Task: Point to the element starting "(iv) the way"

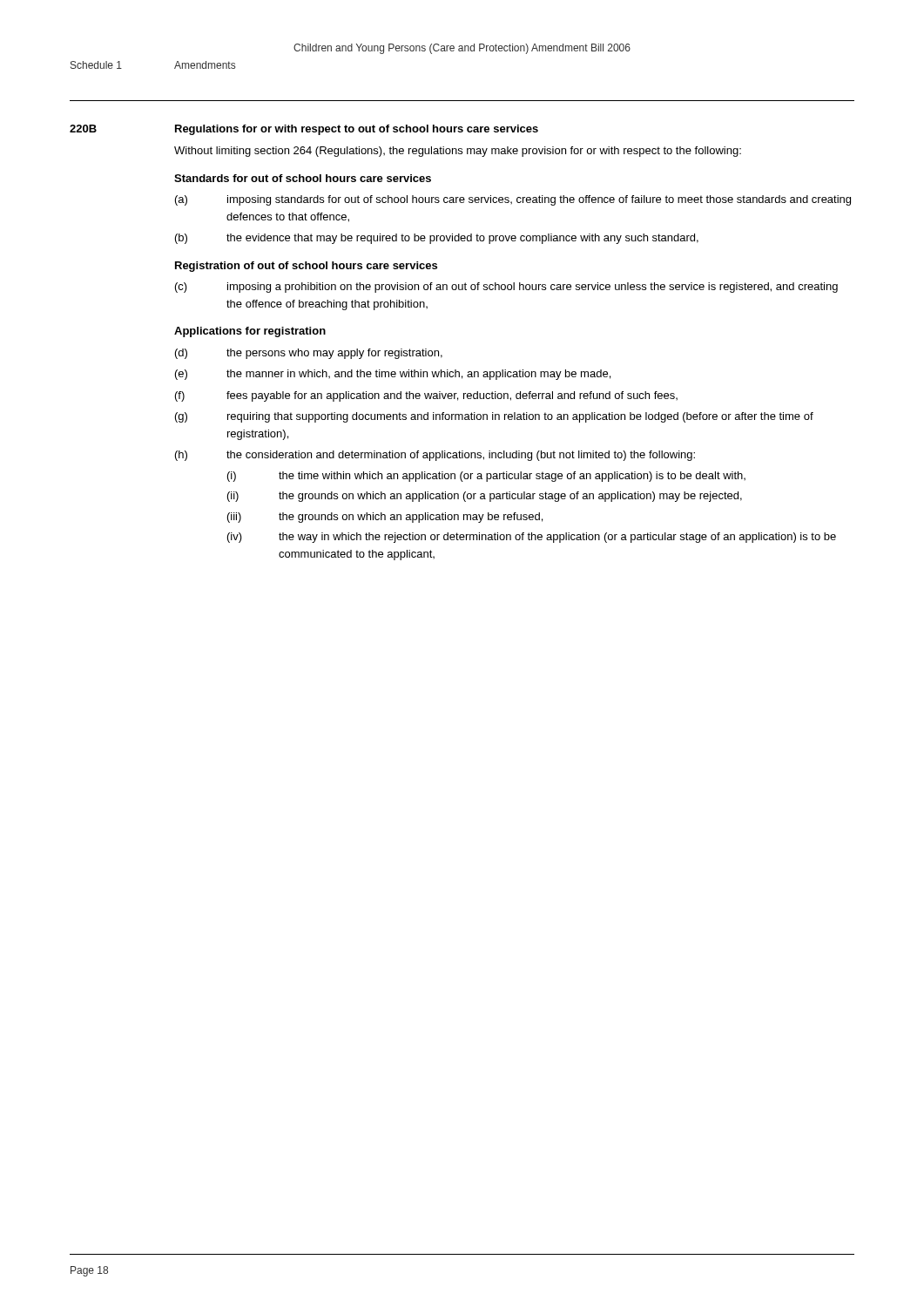Action: (x=540, y=545)
